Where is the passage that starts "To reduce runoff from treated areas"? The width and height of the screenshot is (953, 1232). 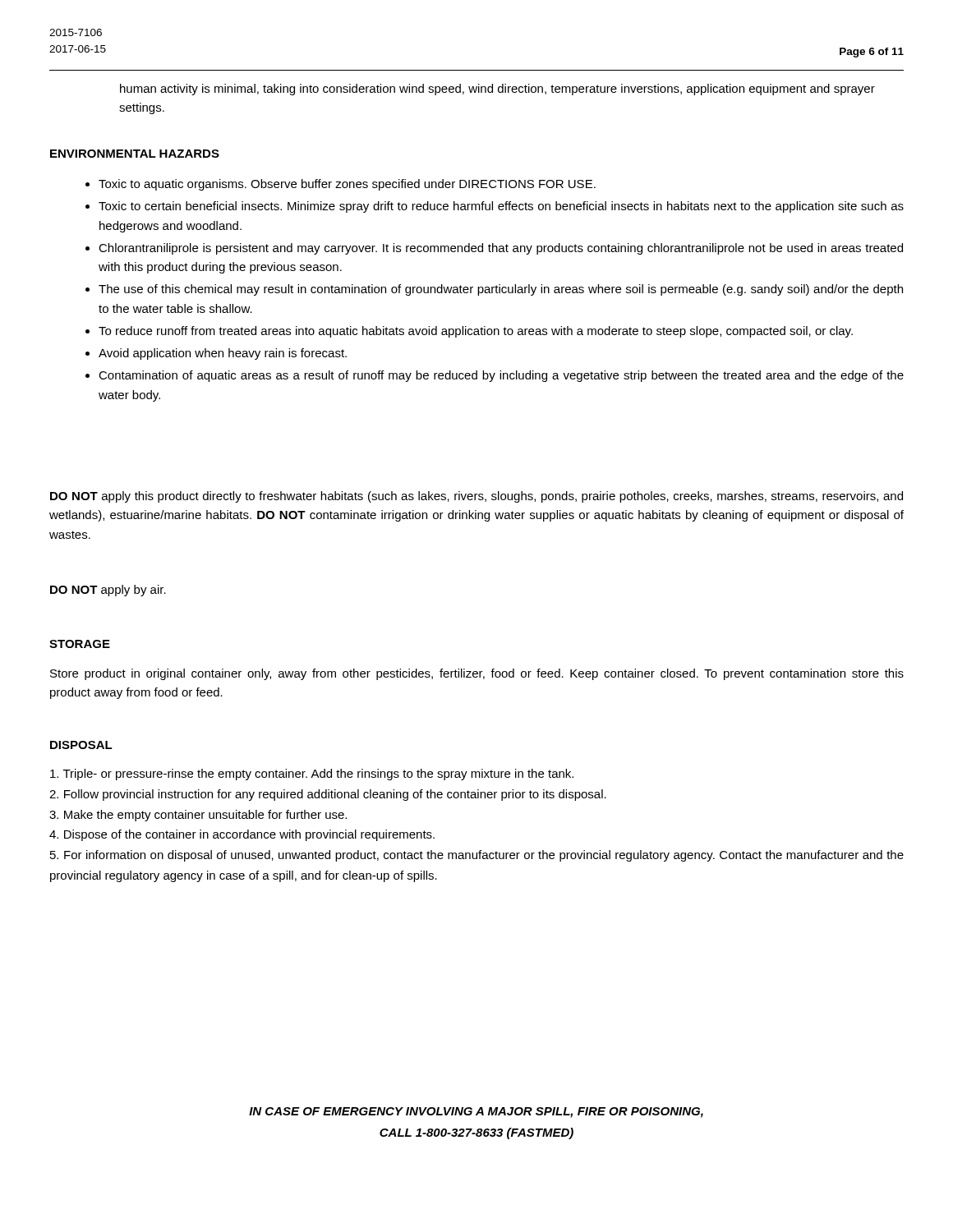[x=501, y=330]
